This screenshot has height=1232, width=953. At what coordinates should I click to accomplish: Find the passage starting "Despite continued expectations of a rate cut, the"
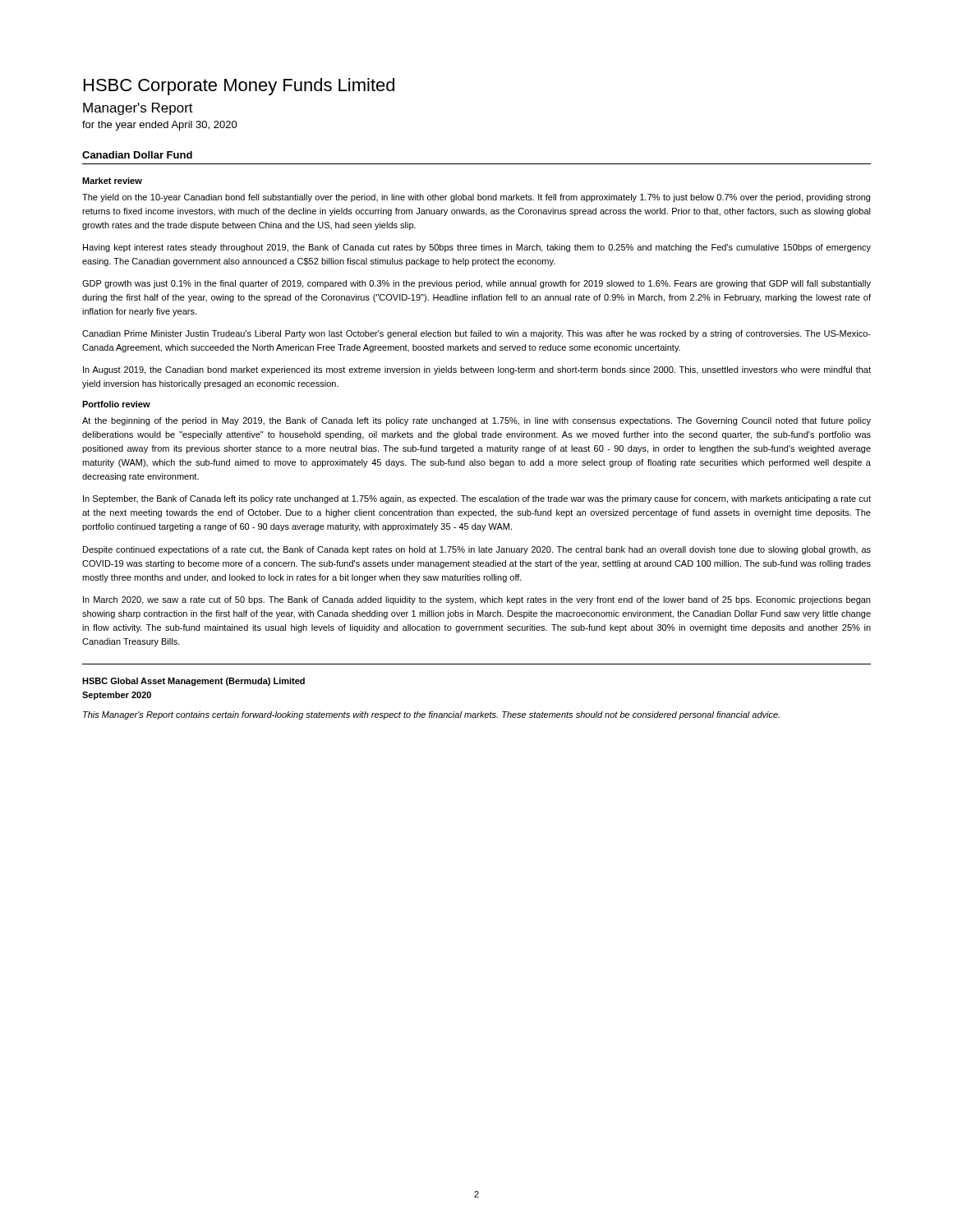pos(476,563)
